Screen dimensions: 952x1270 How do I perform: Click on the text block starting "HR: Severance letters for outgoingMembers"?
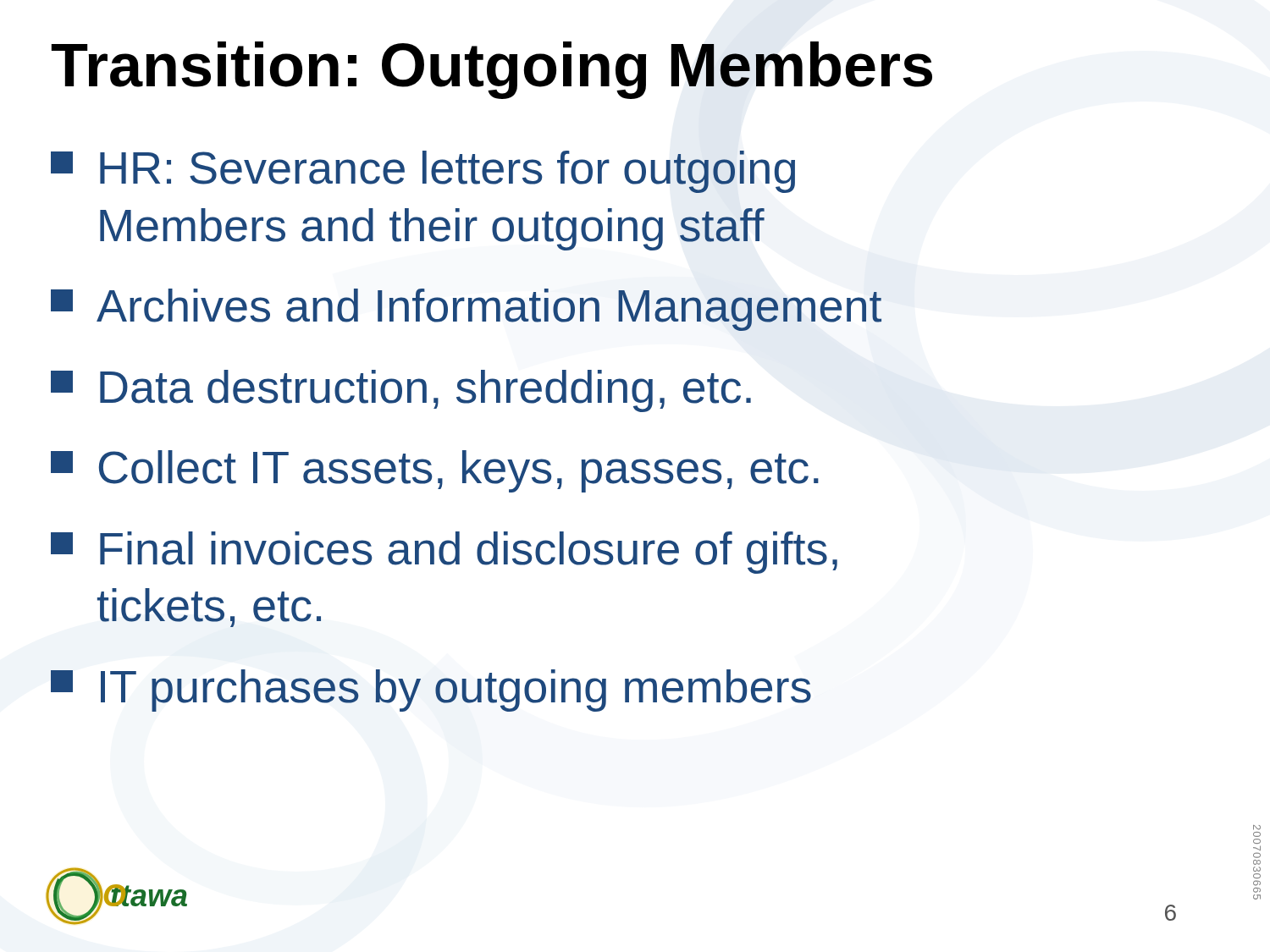pyautogui.click(x=635, y=197)
